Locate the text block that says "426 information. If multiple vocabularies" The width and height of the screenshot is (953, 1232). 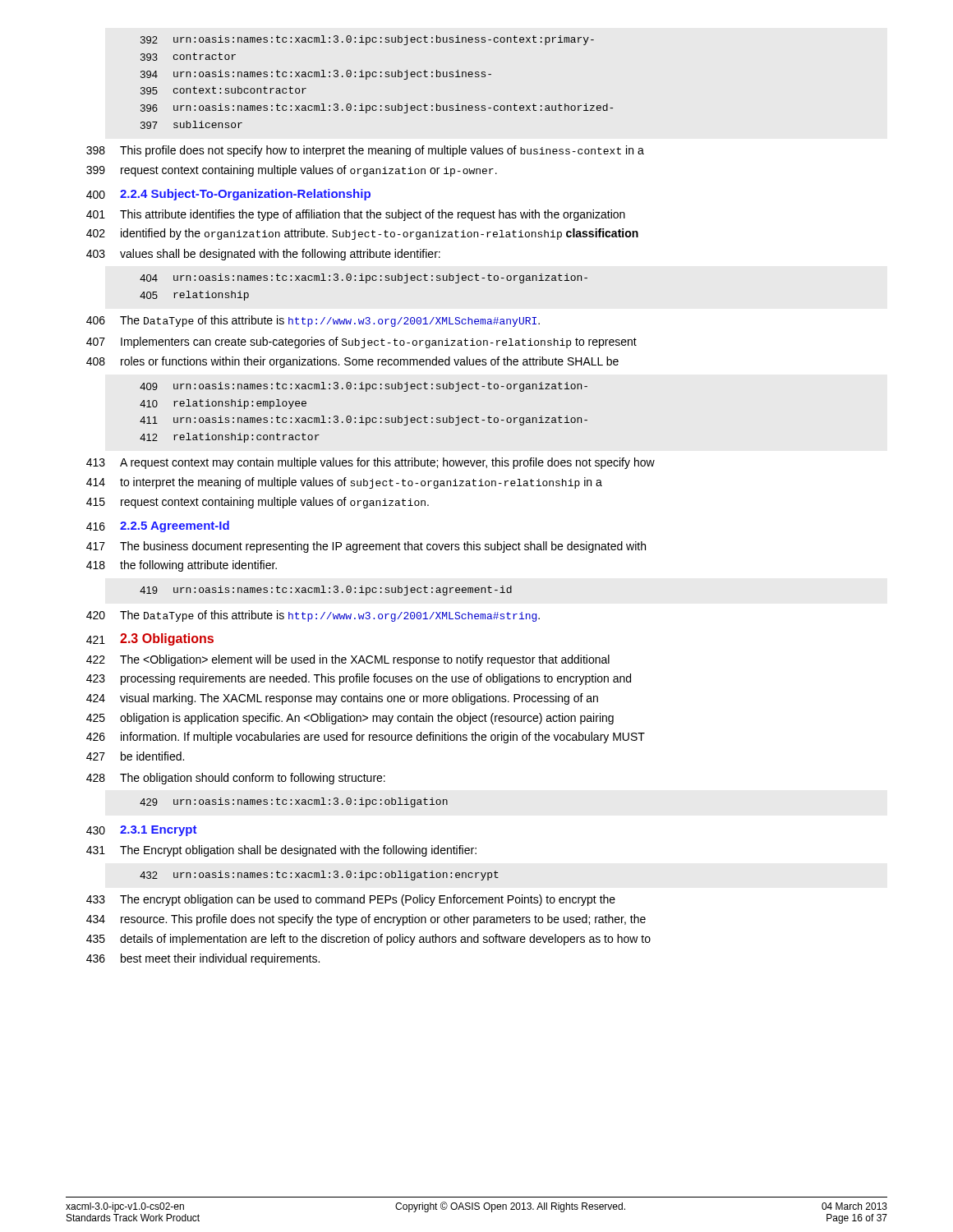coord(476,738)
